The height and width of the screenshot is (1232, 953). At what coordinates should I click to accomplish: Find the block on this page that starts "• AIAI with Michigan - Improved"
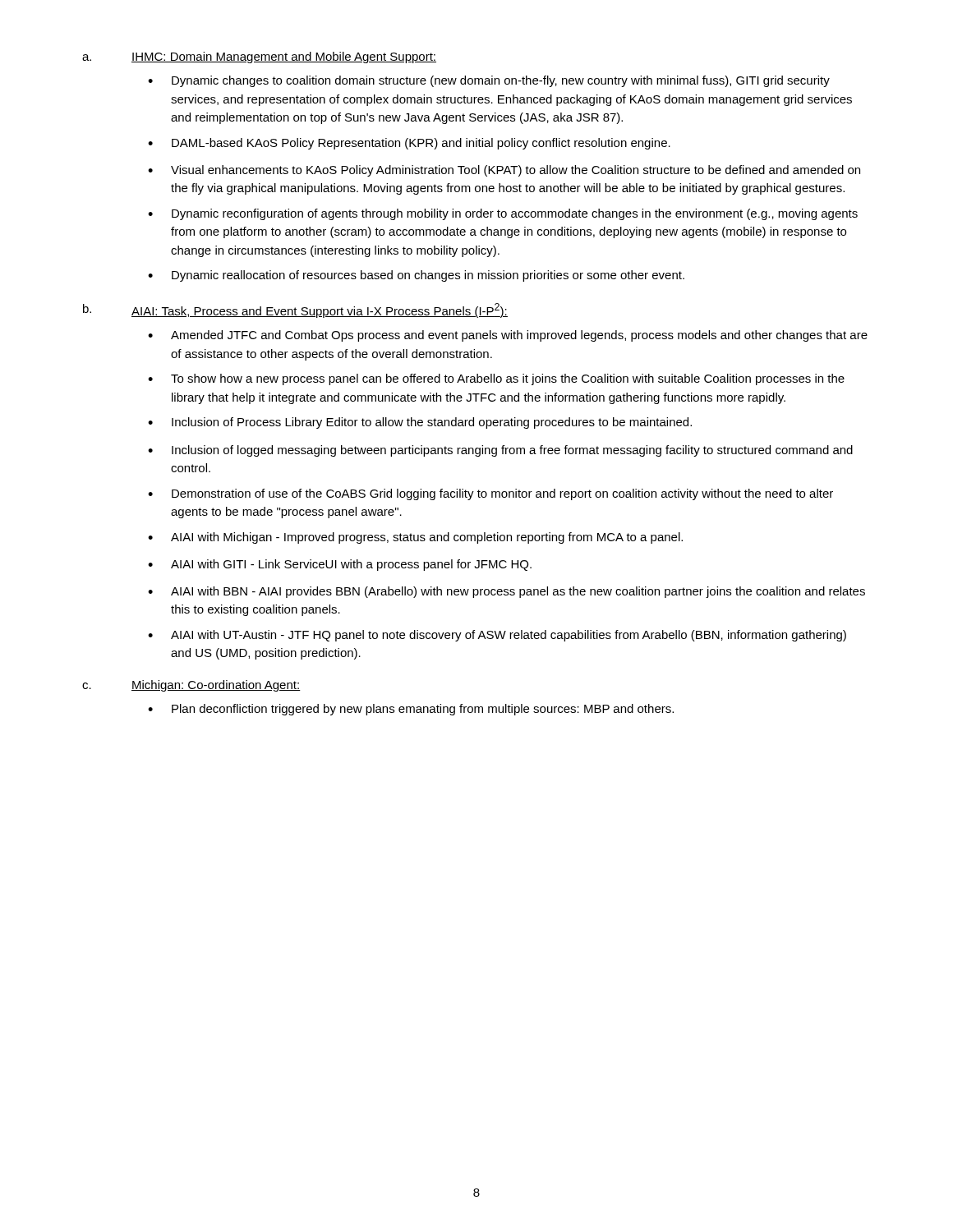[x=509, y=538]
